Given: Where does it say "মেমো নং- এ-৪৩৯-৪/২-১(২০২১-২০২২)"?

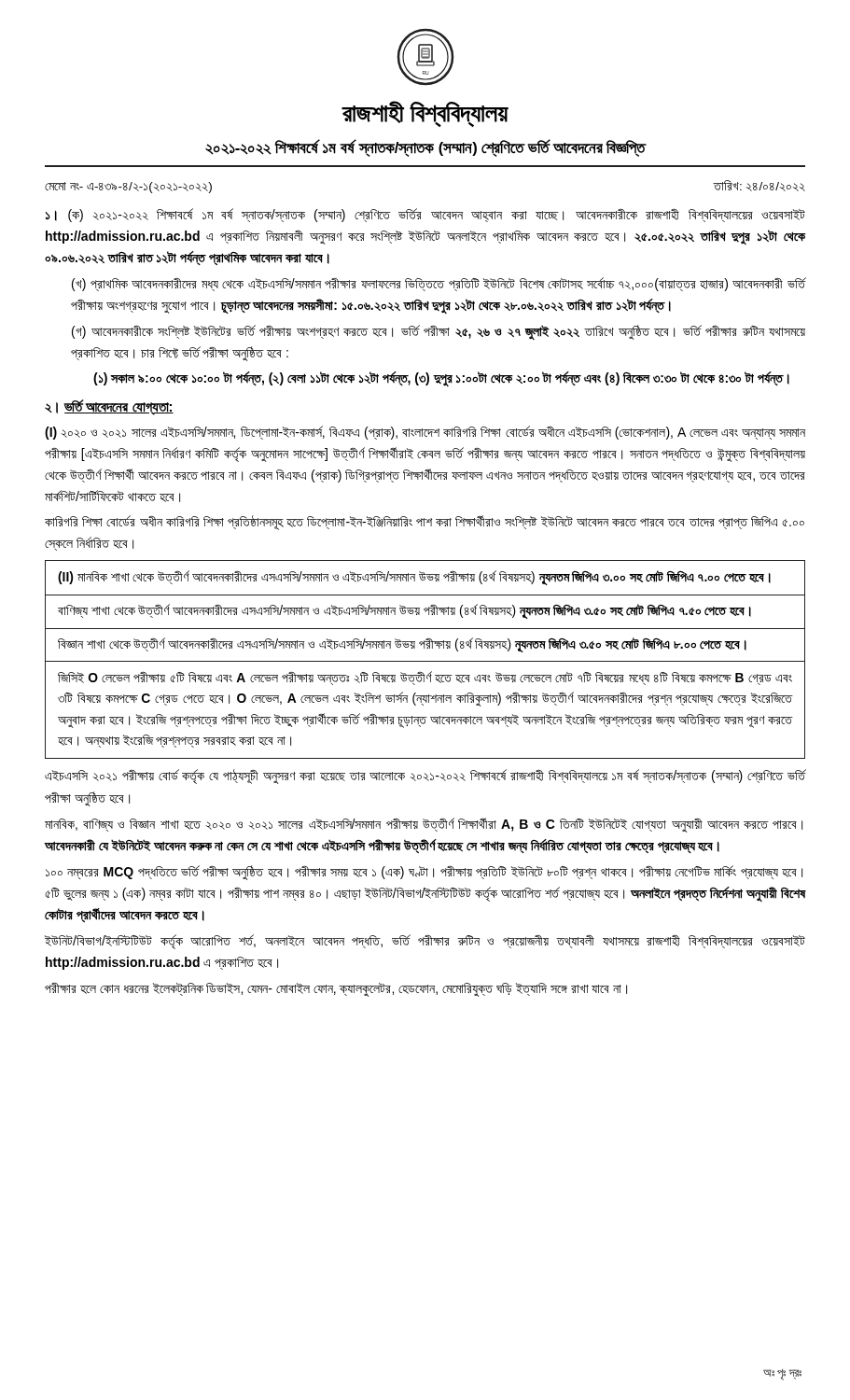Looking at the screenshot, I should [x=129, y=186].
